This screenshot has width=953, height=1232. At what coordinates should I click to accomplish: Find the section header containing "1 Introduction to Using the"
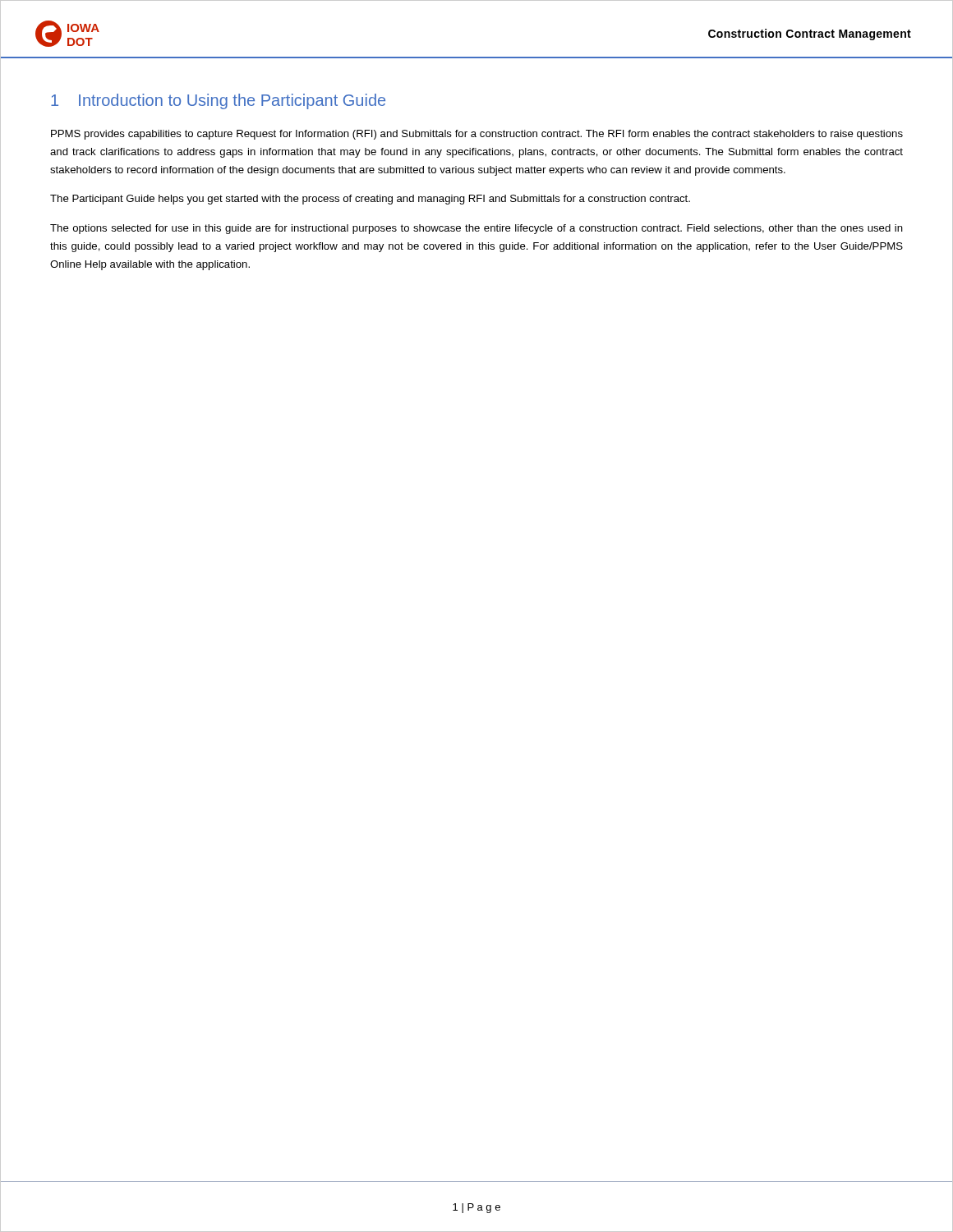tap(218, 100)
